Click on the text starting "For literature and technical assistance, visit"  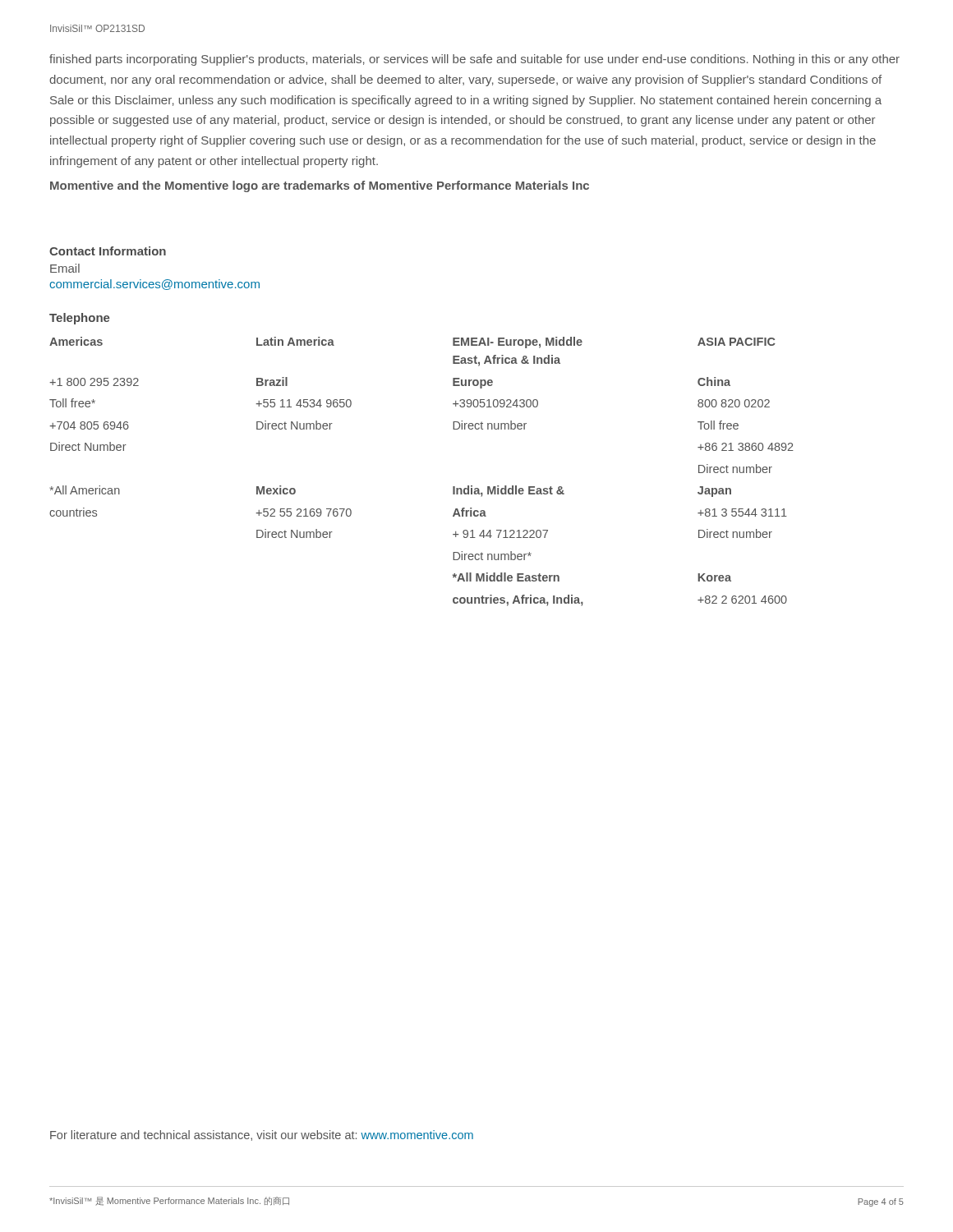click(262, 1135)
